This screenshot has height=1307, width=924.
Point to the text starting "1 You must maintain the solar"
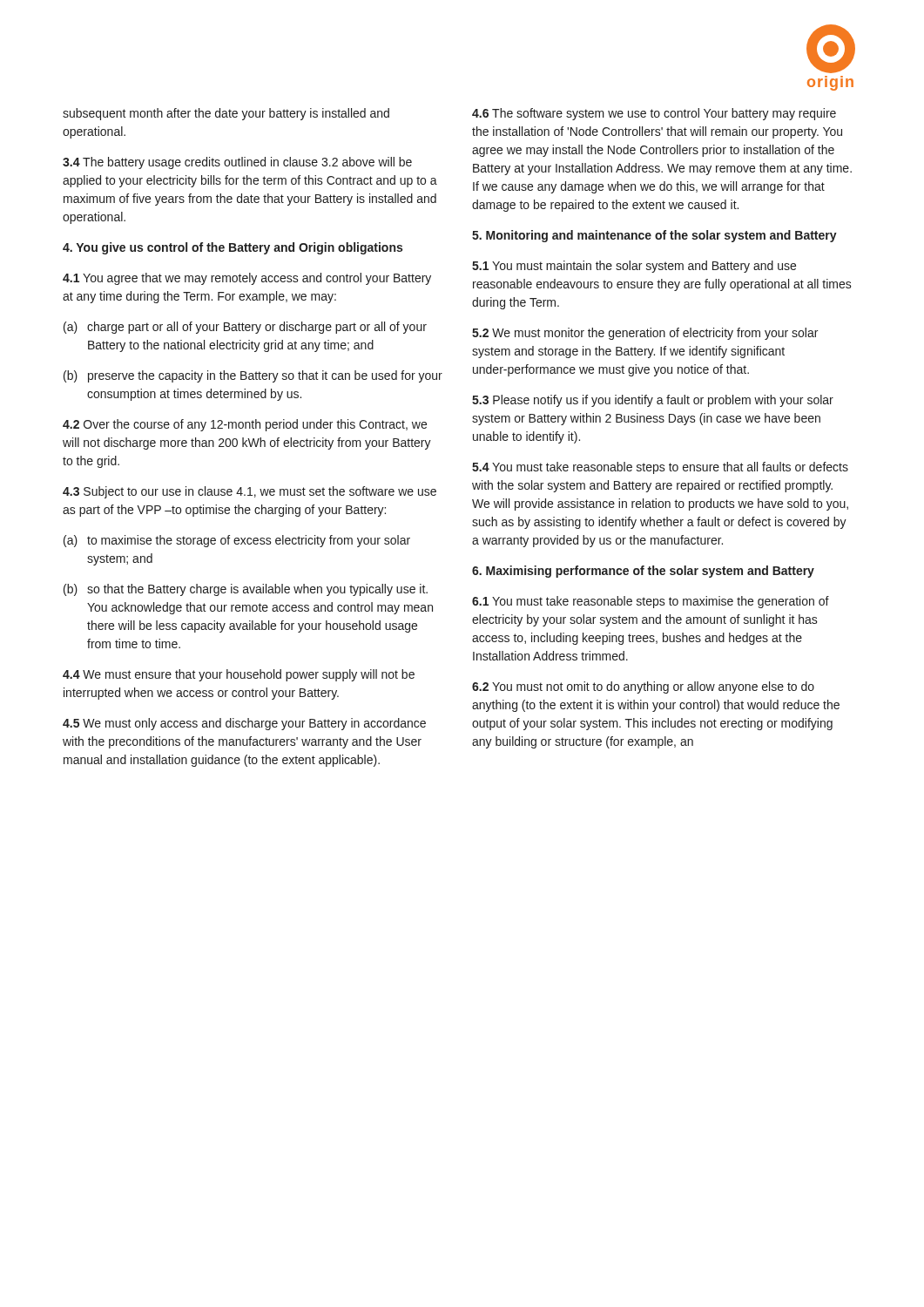(663, 285)
